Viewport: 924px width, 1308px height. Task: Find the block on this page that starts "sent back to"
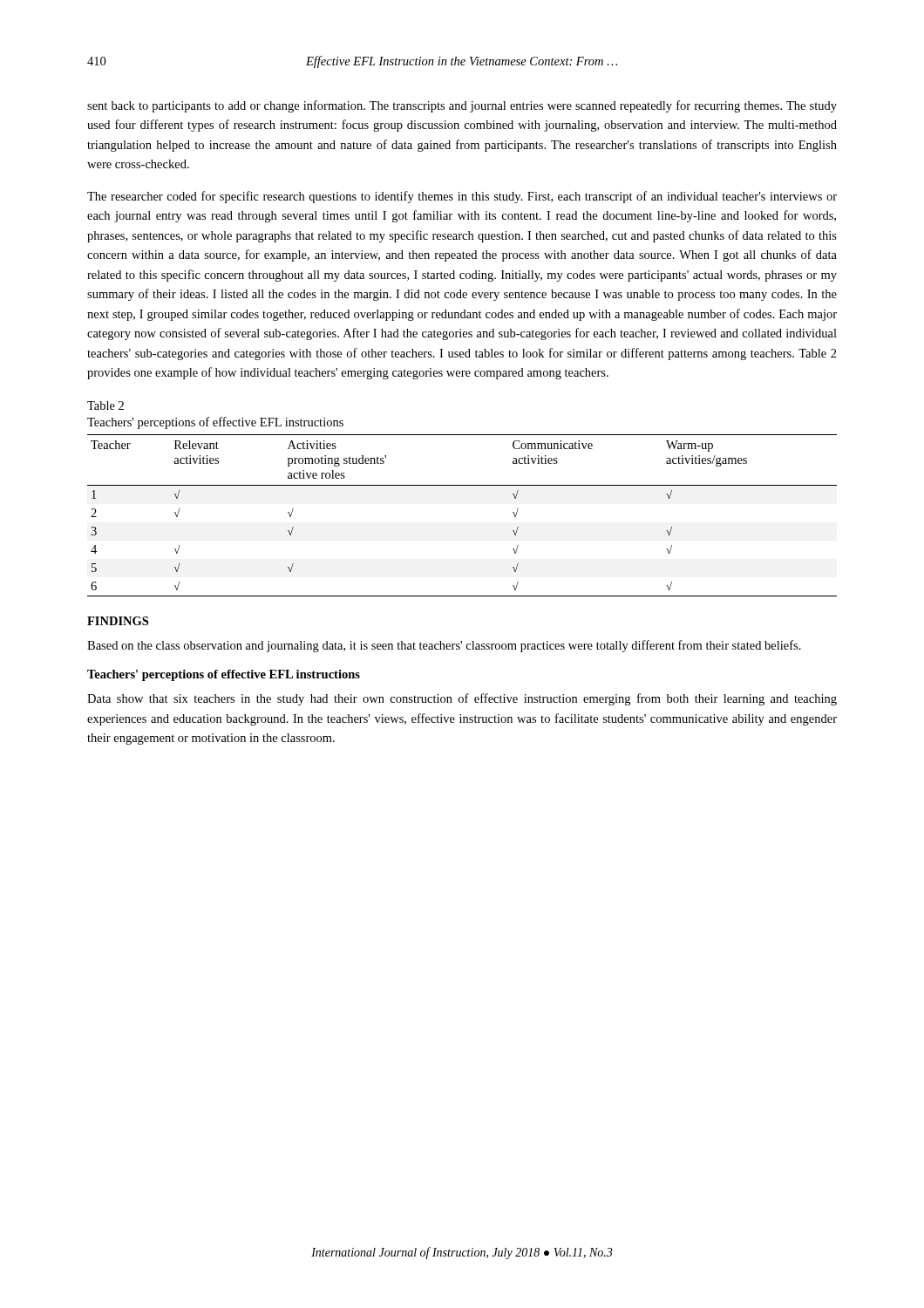point(462,135)
